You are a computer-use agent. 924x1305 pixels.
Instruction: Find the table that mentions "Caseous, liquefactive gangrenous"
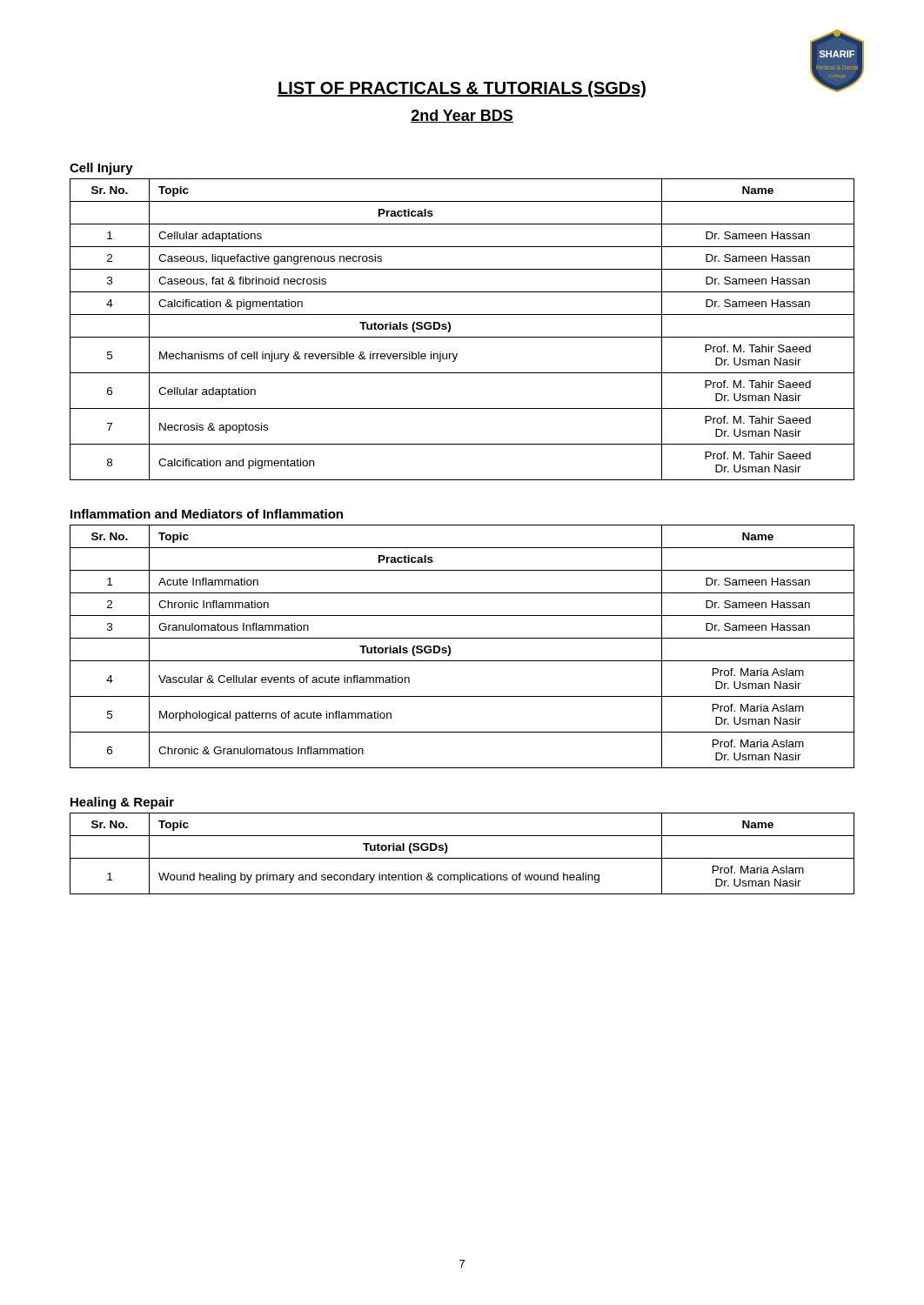[462, 329]
